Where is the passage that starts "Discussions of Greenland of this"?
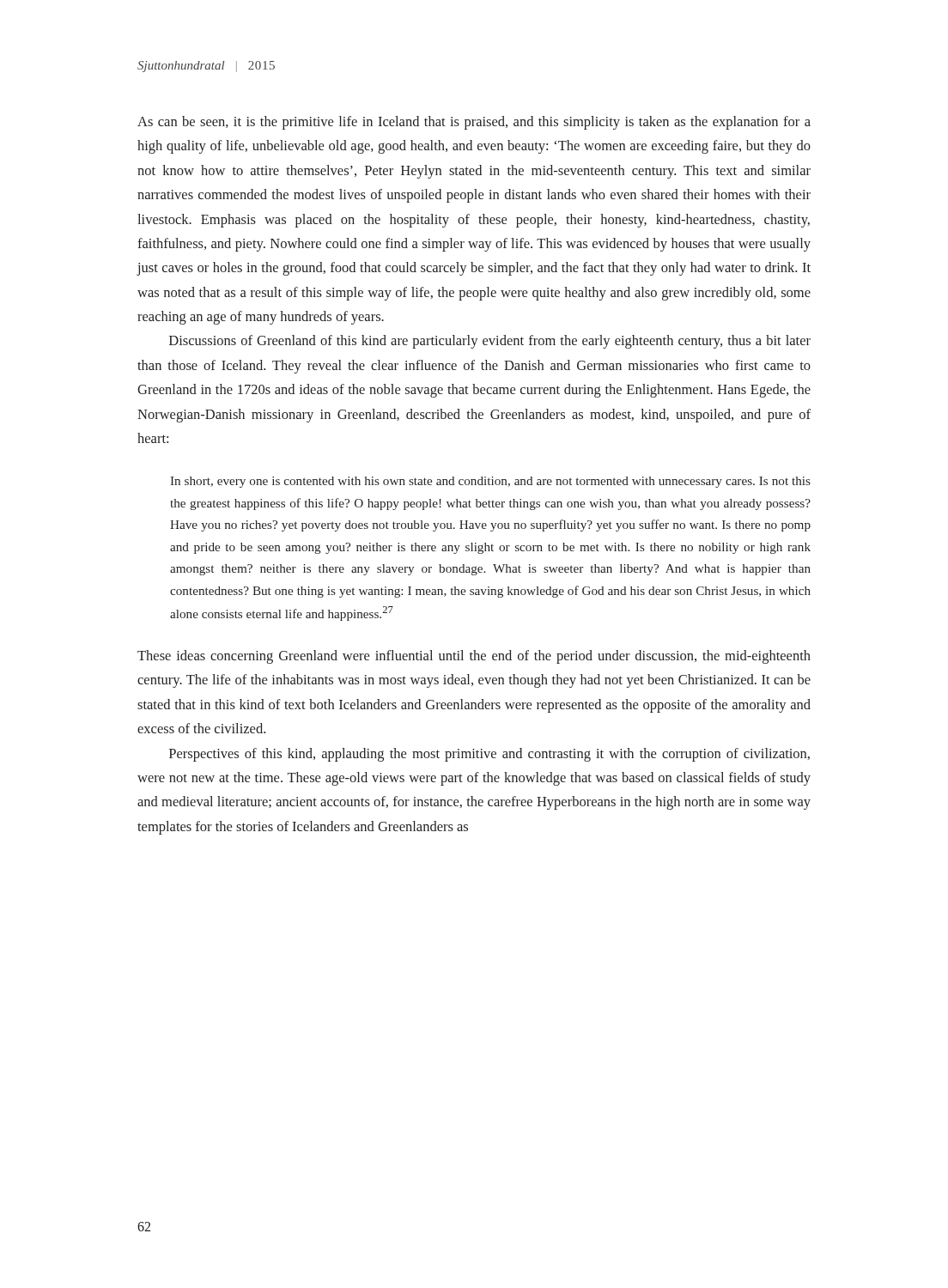The width and height of the screenshot is (948, 1288). tap(474, 390)
